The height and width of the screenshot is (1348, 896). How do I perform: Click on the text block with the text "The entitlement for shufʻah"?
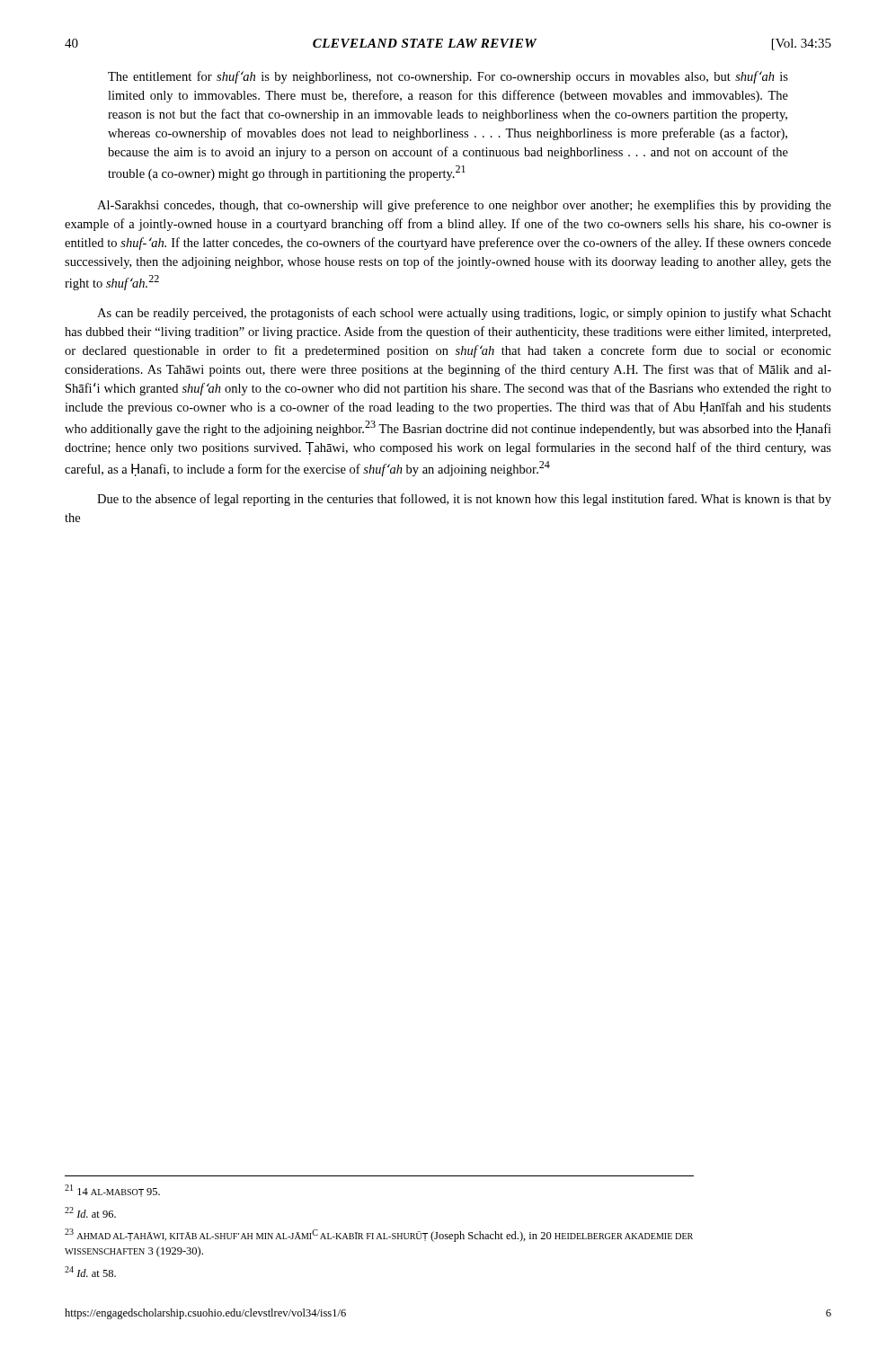tap(448, 125)
